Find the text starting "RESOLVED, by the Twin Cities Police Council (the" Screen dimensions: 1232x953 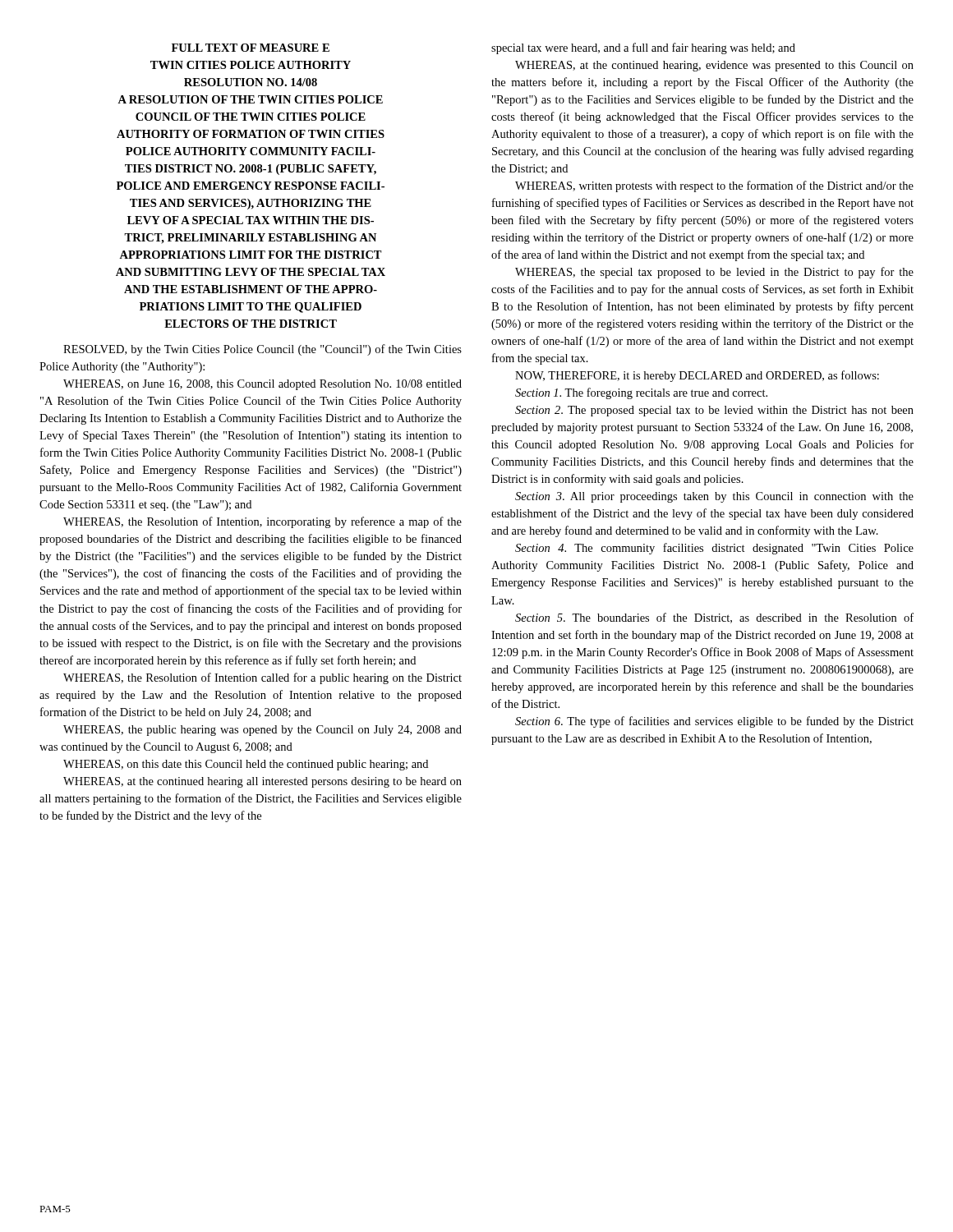coord(251,358)
